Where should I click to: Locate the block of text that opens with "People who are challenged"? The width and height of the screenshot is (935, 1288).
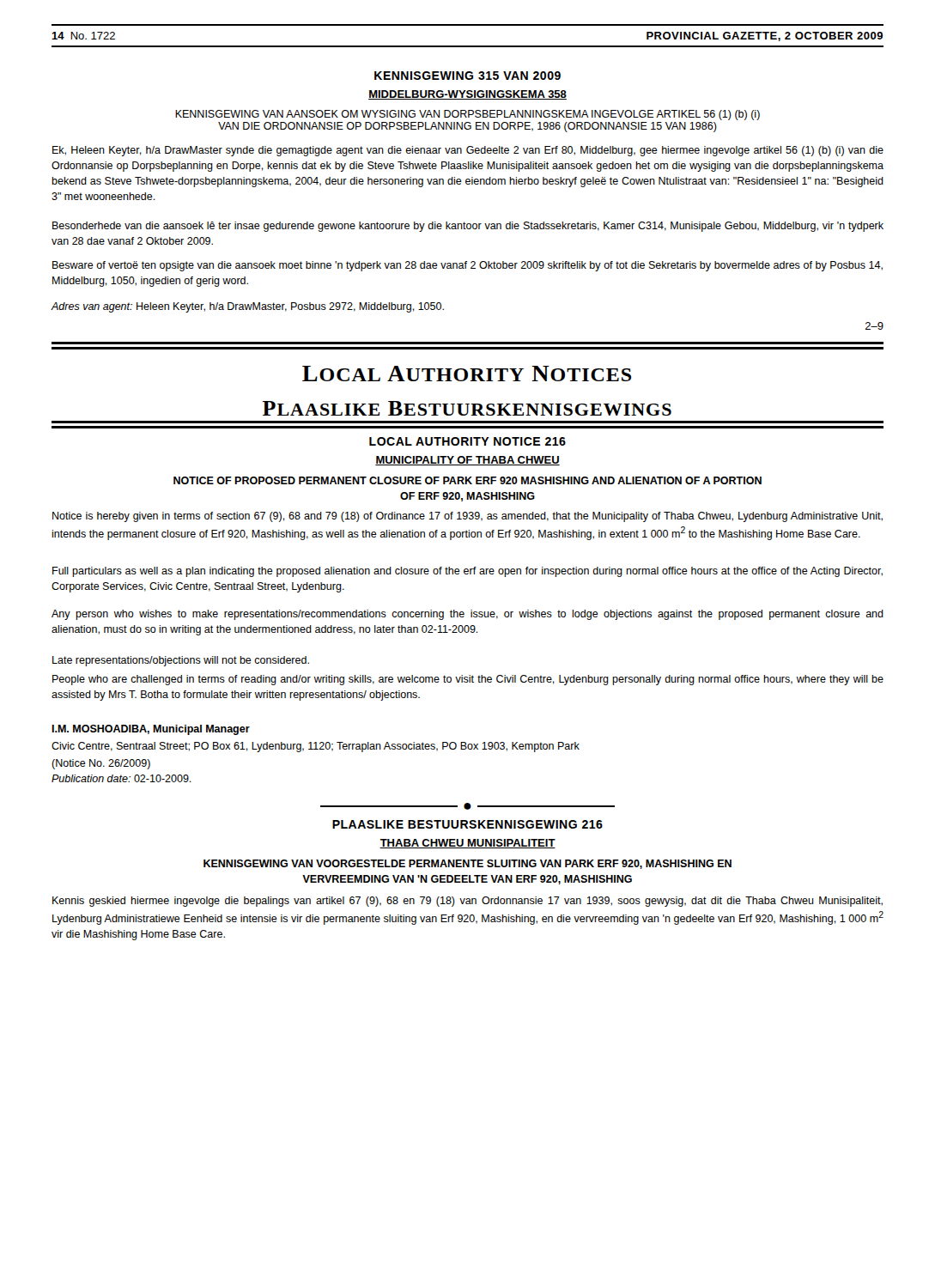click(x=468, y=687)
